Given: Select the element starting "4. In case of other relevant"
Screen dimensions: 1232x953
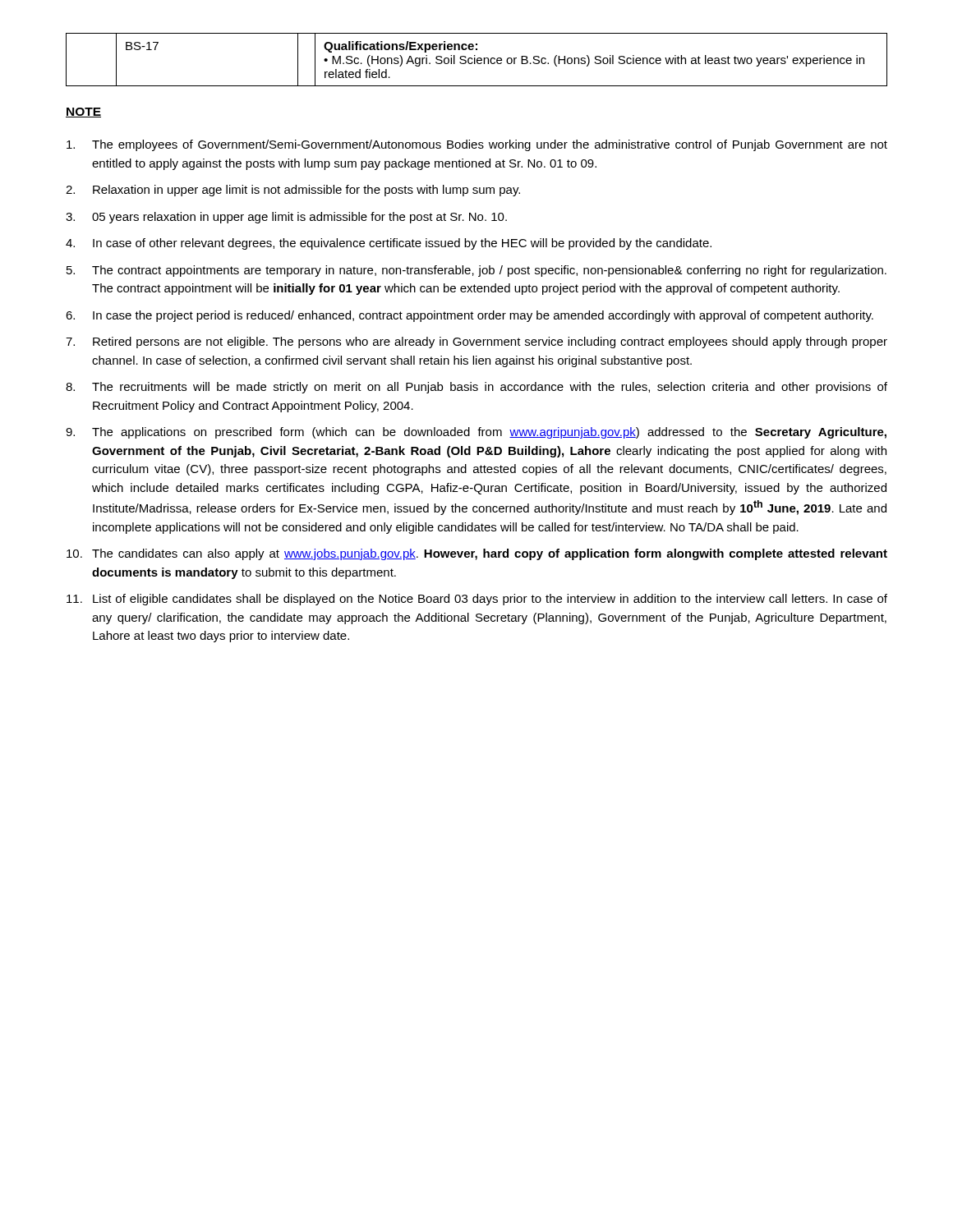Looking at the screenshot, I should point(476,243).
